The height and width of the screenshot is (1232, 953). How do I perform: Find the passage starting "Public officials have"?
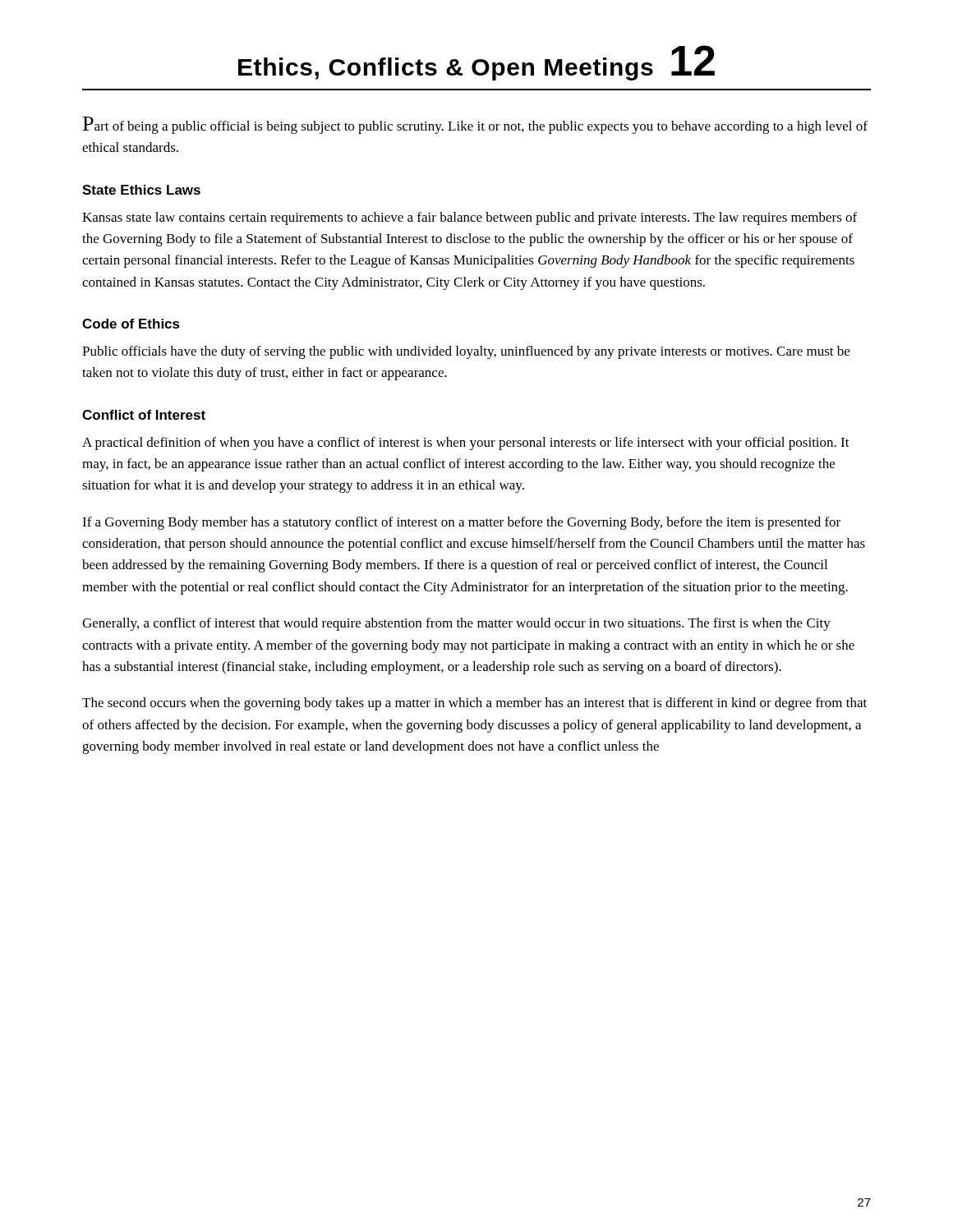pyautogui.click(x=466, y=362)
